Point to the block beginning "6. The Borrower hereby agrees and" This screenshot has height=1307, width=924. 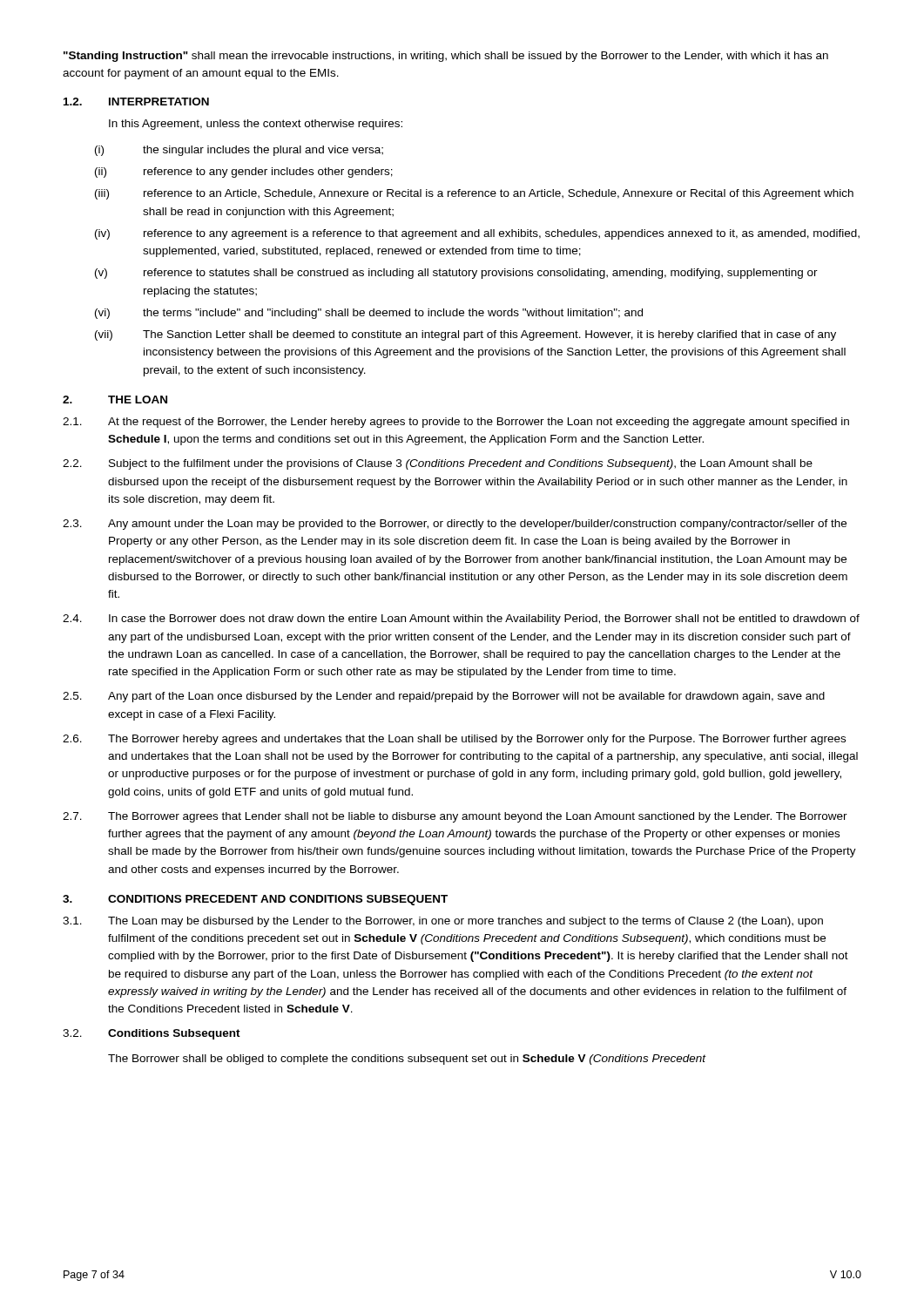(462, 765)
